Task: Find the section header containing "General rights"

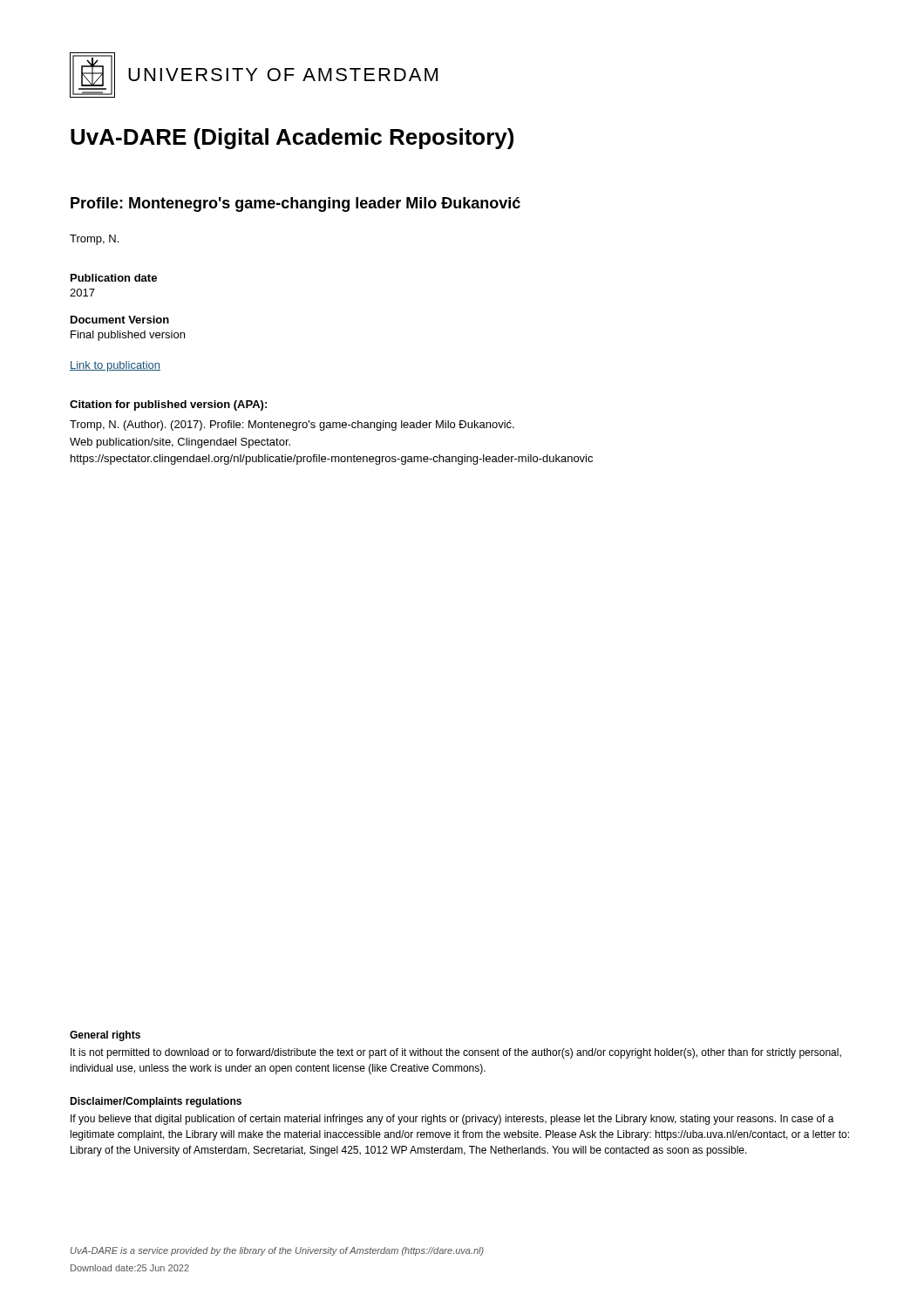Action: [105, 1035]
